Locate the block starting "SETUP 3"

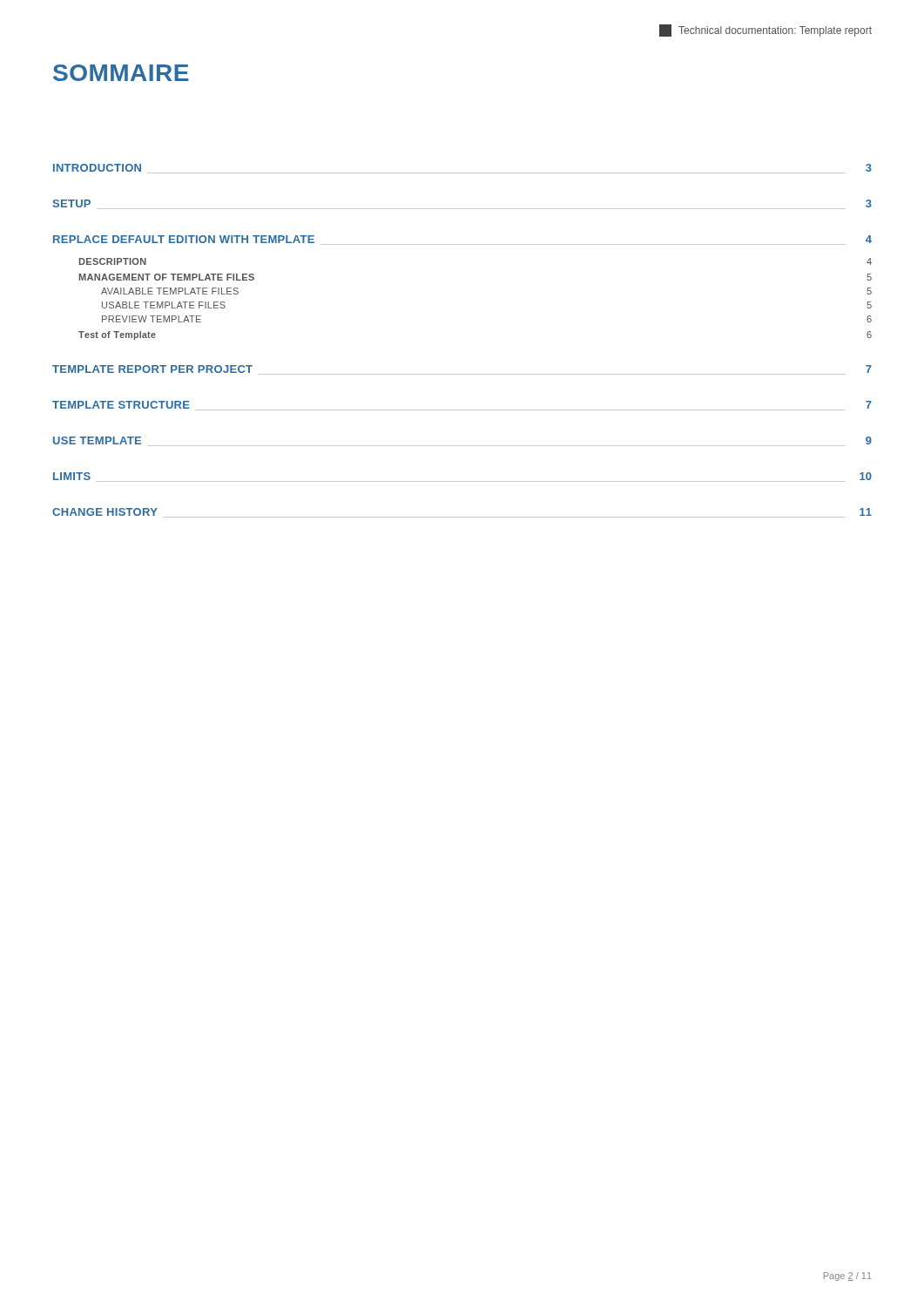click(462, 204)
